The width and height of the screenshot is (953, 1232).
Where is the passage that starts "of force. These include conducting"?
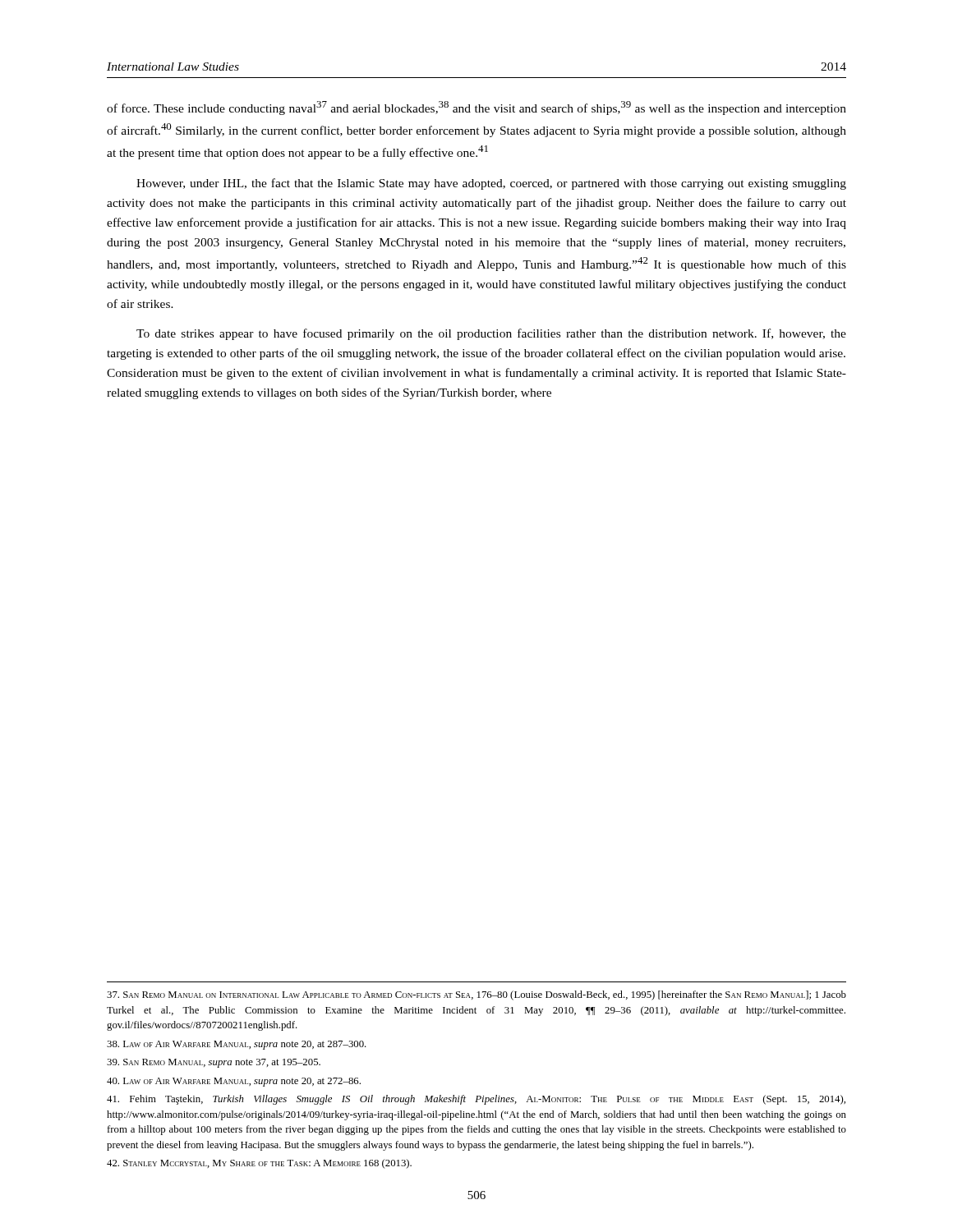click(x=476, y=130)
